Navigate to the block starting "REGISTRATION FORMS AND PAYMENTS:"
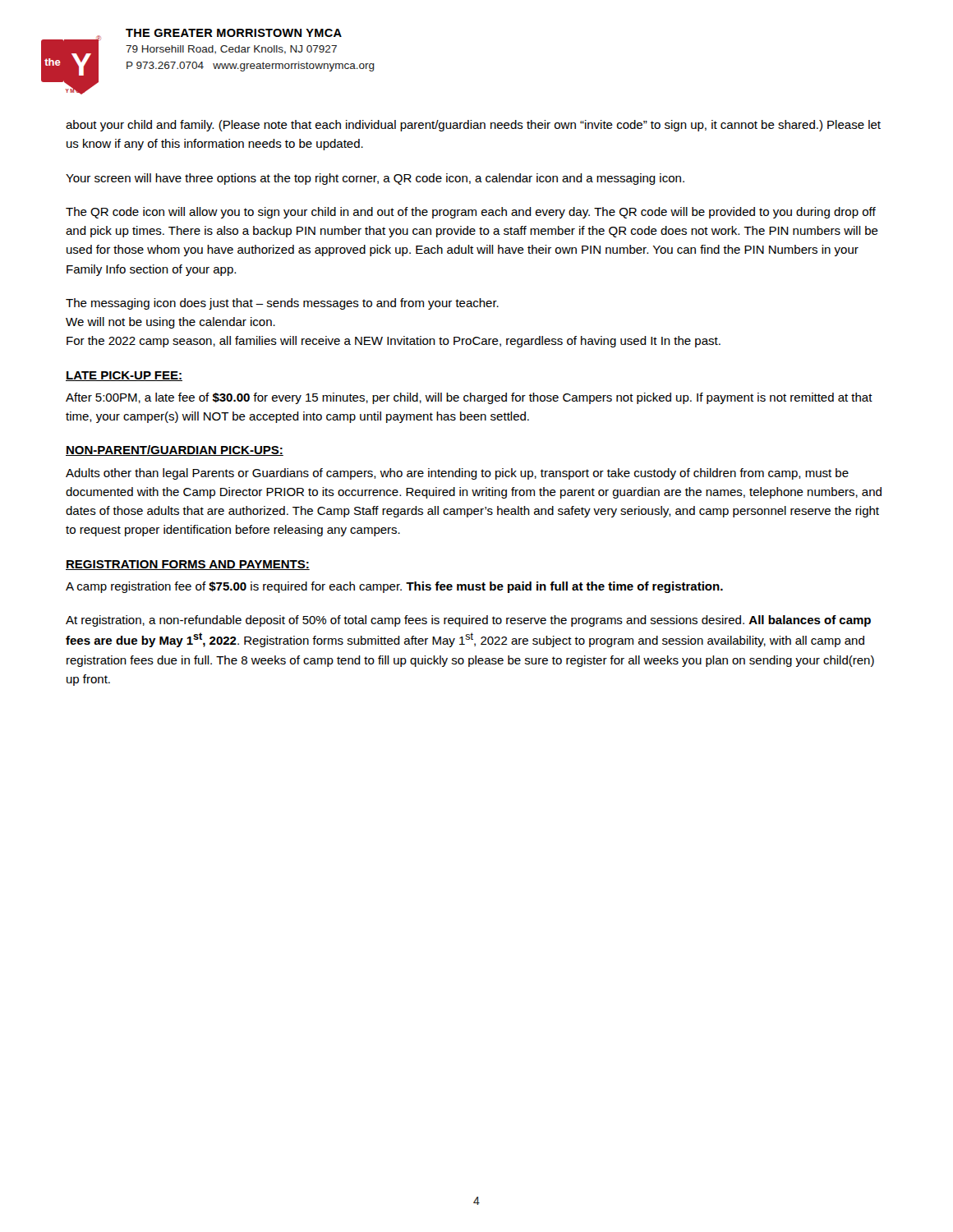Screen dimensions: 1232x953 (188, 565)
